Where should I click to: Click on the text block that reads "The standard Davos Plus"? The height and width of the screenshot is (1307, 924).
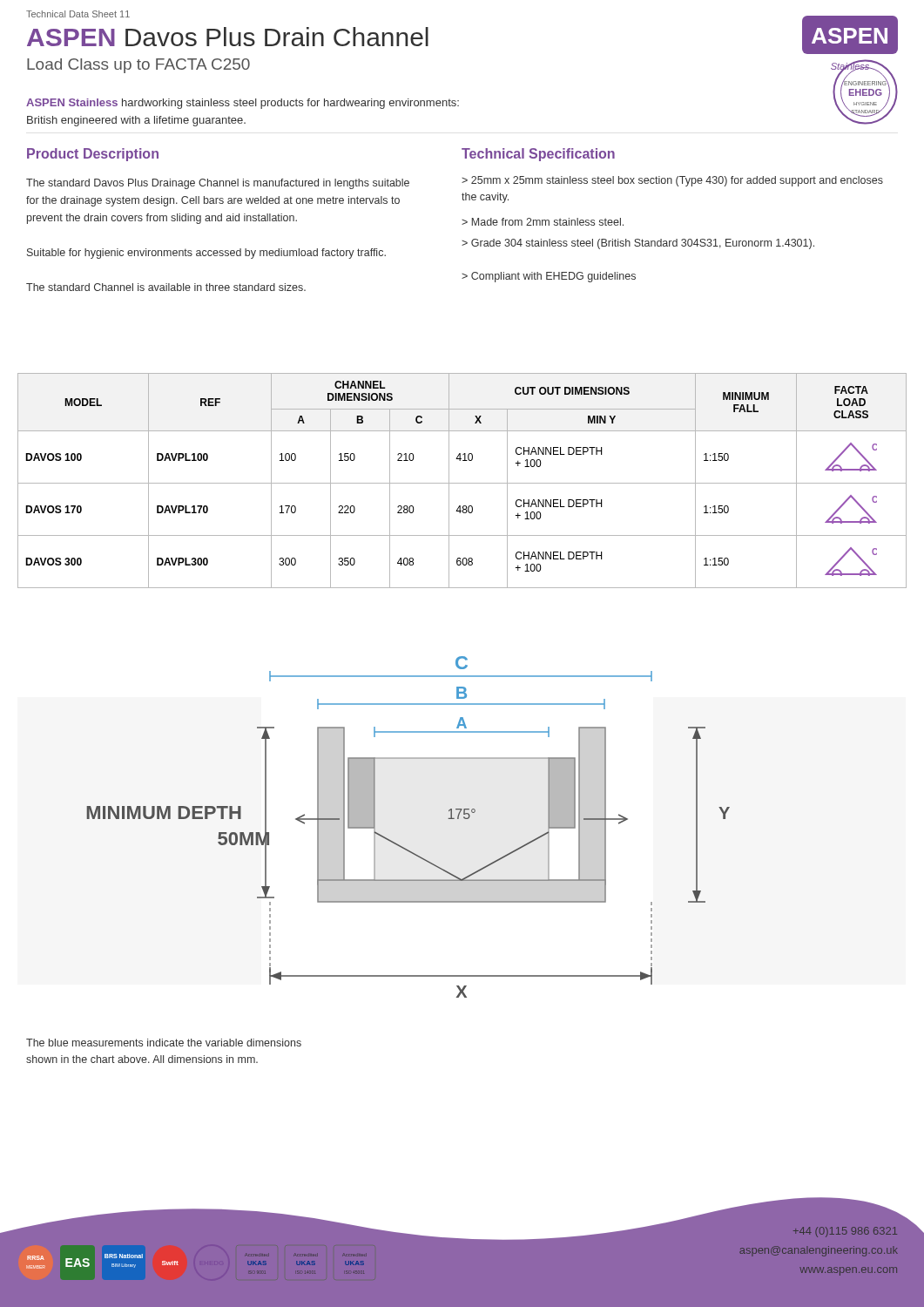point(218,184)
